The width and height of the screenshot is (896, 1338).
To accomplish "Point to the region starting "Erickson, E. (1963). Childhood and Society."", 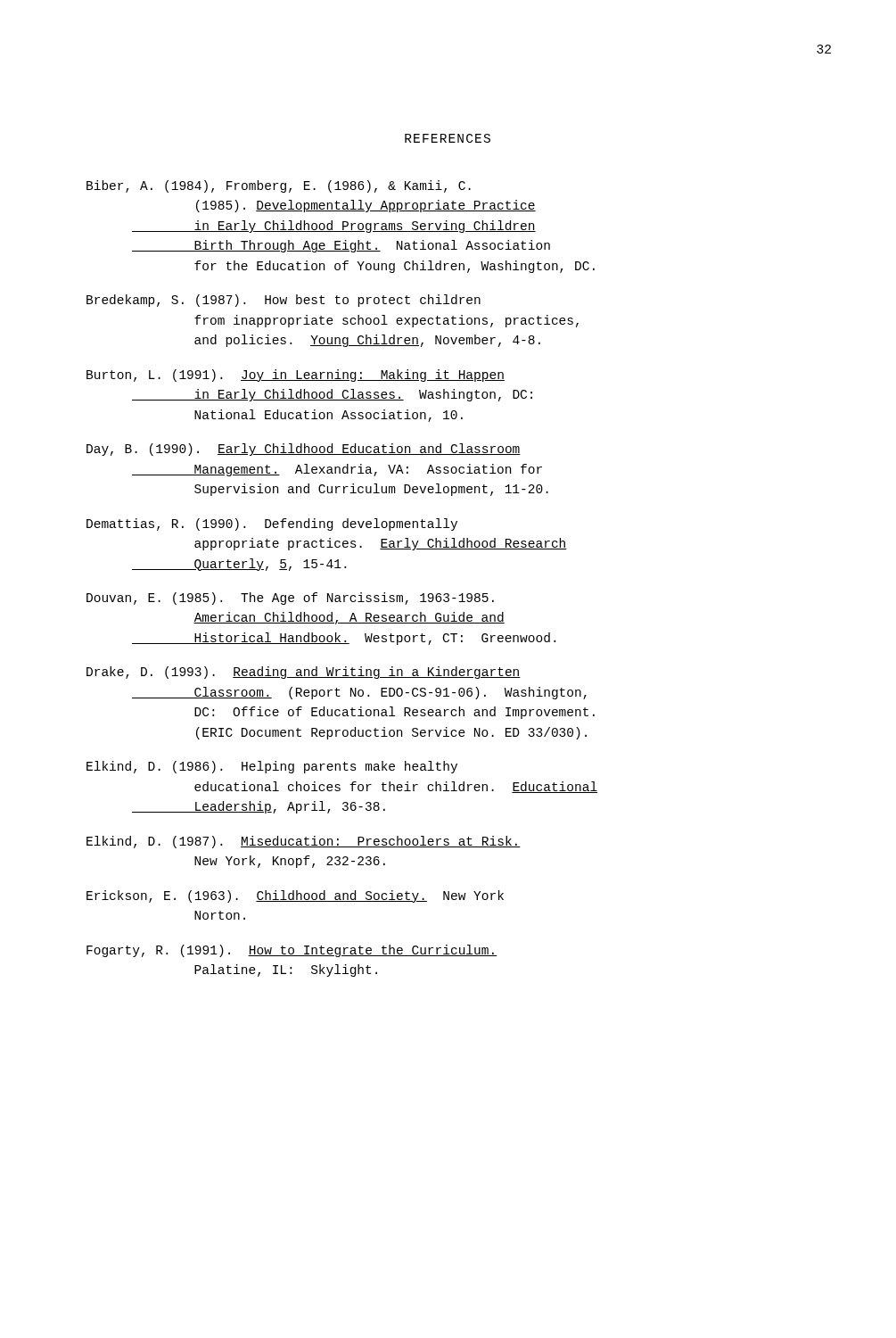I will pos(295,906).
